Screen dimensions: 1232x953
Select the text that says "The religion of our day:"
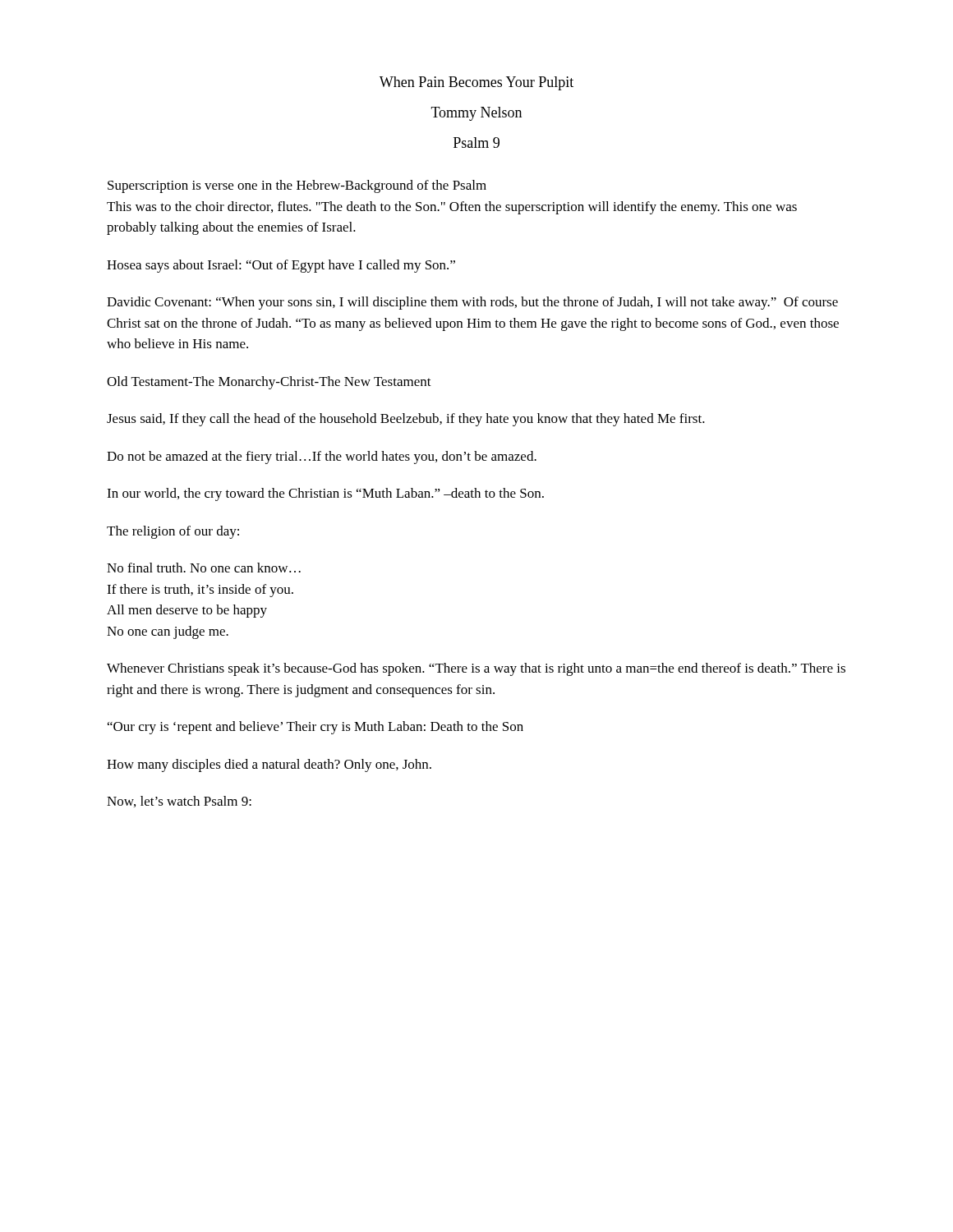click(x=174, y=531)
